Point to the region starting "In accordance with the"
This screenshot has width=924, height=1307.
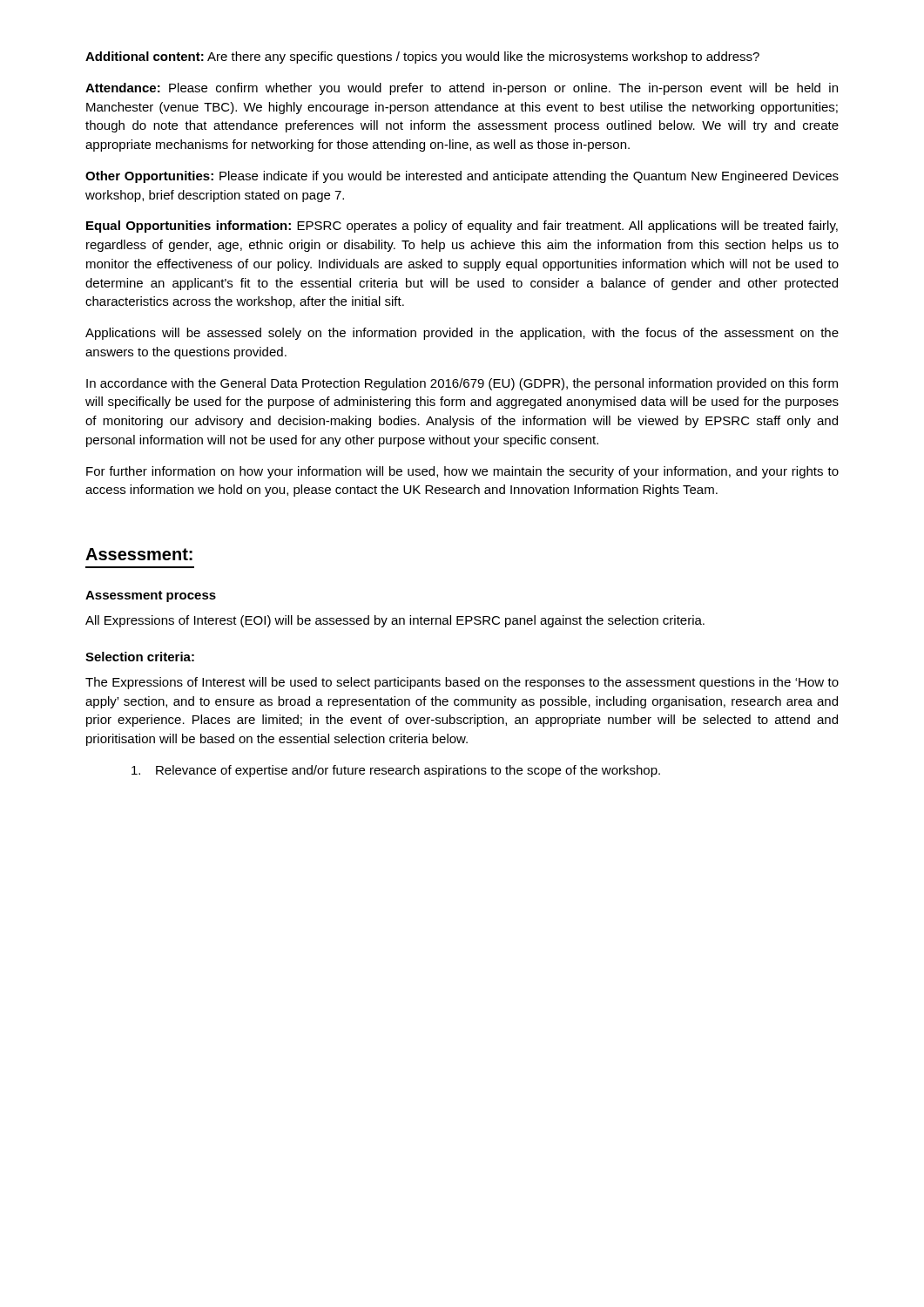(462, 411)
